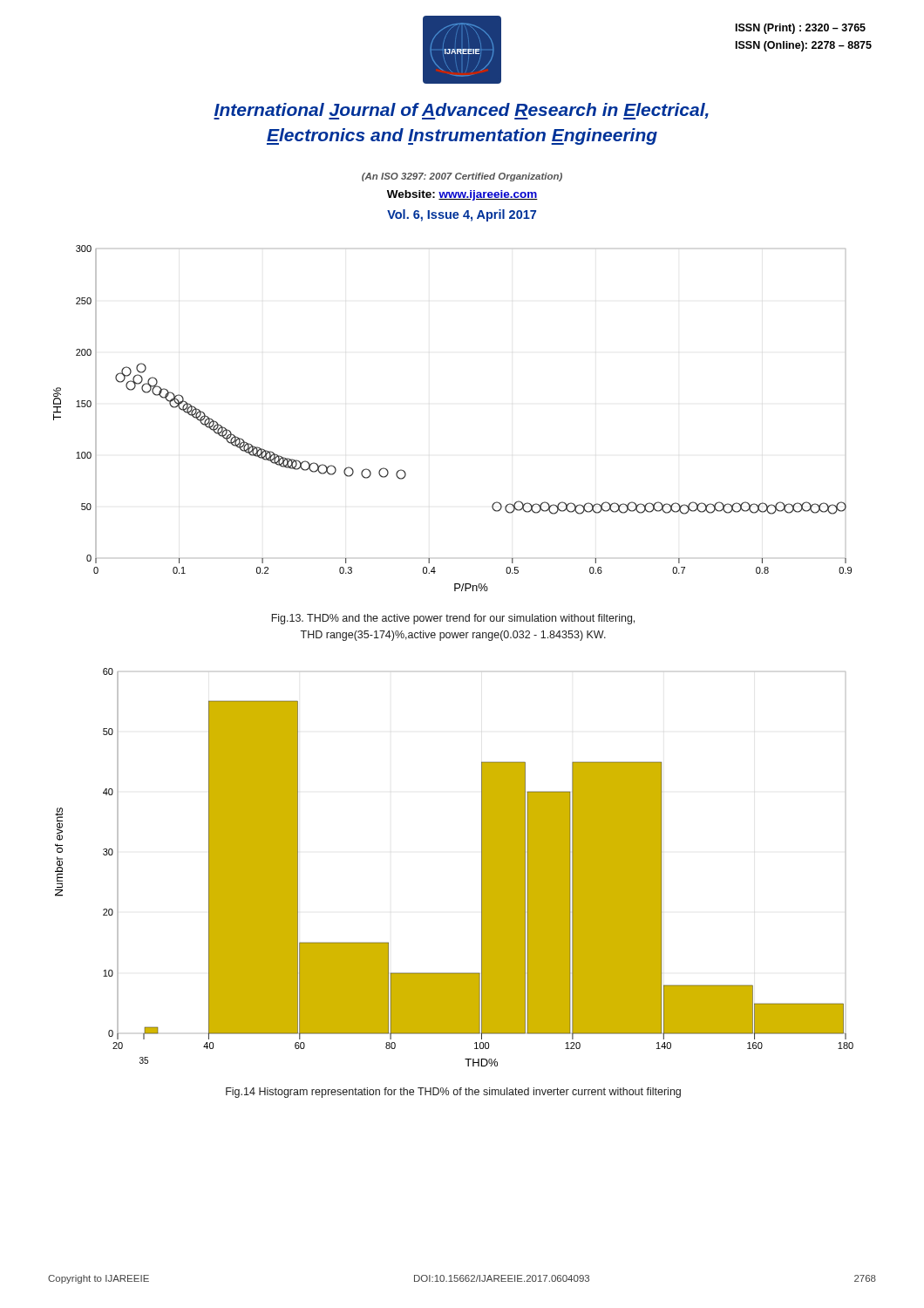This screenshot has height=1308, width=924.
Task: Find the histogram
Action: [453, 865]
